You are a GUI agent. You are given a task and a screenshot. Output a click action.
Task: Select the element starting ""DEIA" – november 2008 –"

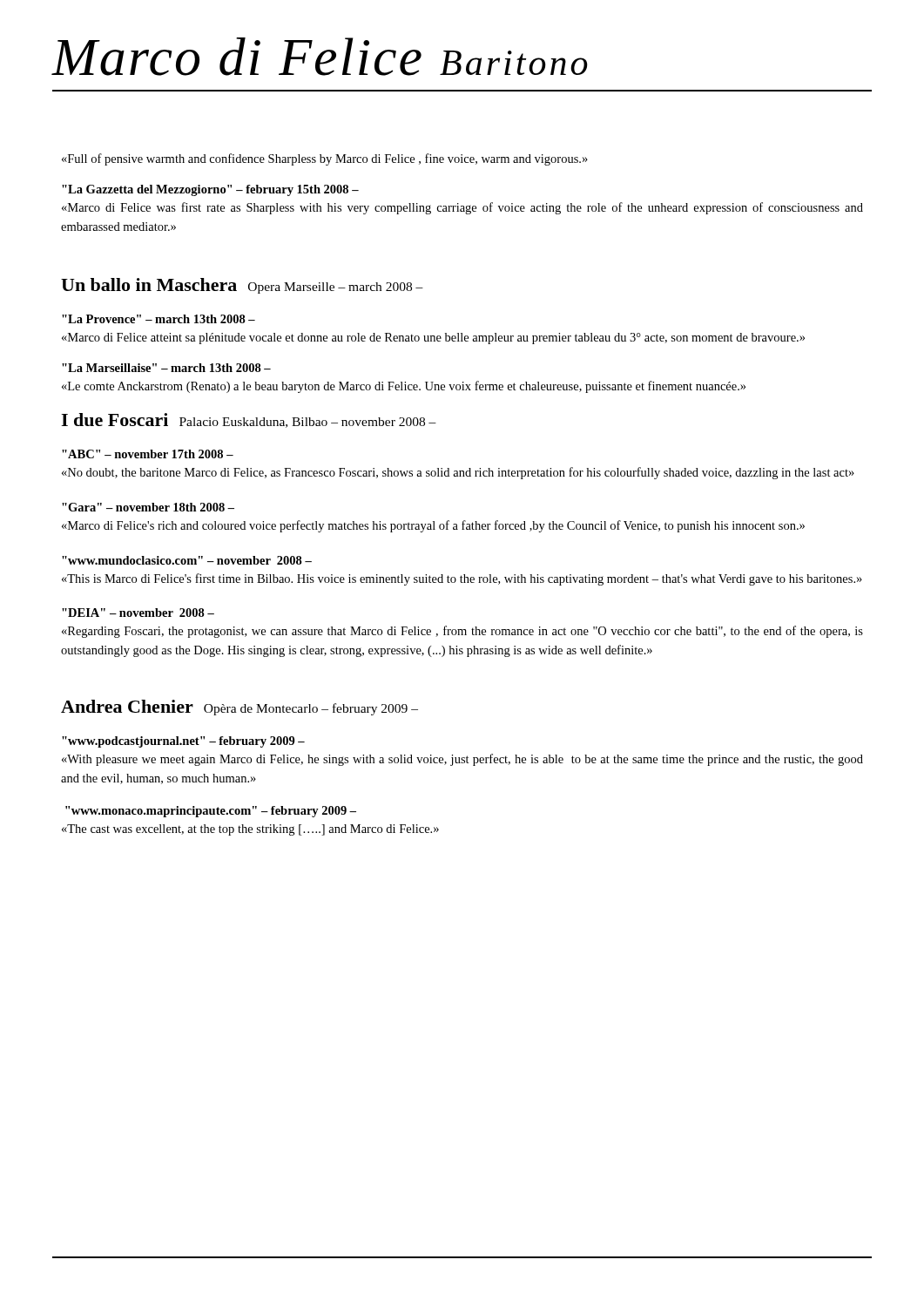pyautogui.click(x=137, y=613)
